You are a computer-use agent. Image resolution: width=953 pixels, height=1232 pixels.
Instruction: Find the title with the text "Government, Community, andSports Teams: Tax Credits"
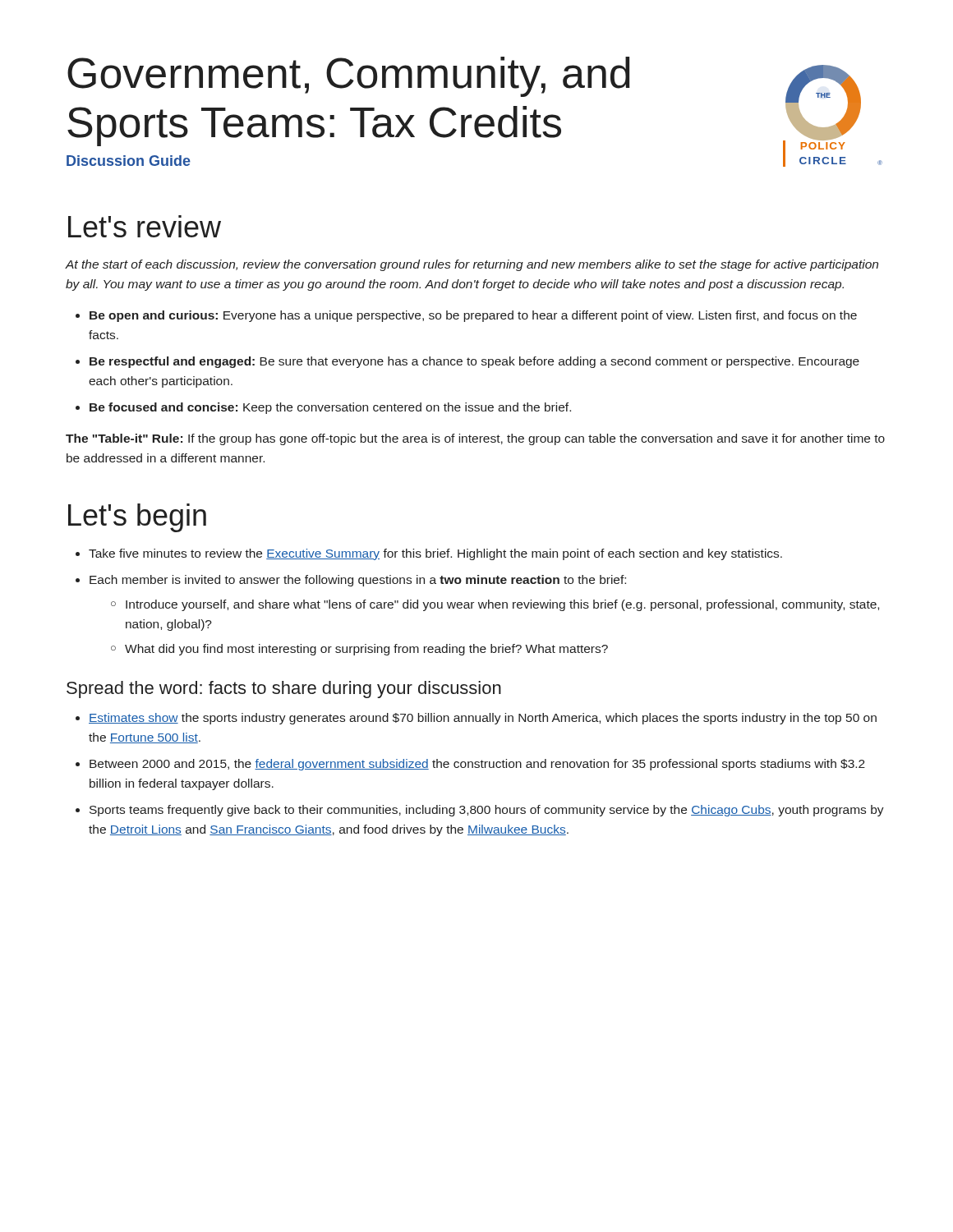[401, 98]
